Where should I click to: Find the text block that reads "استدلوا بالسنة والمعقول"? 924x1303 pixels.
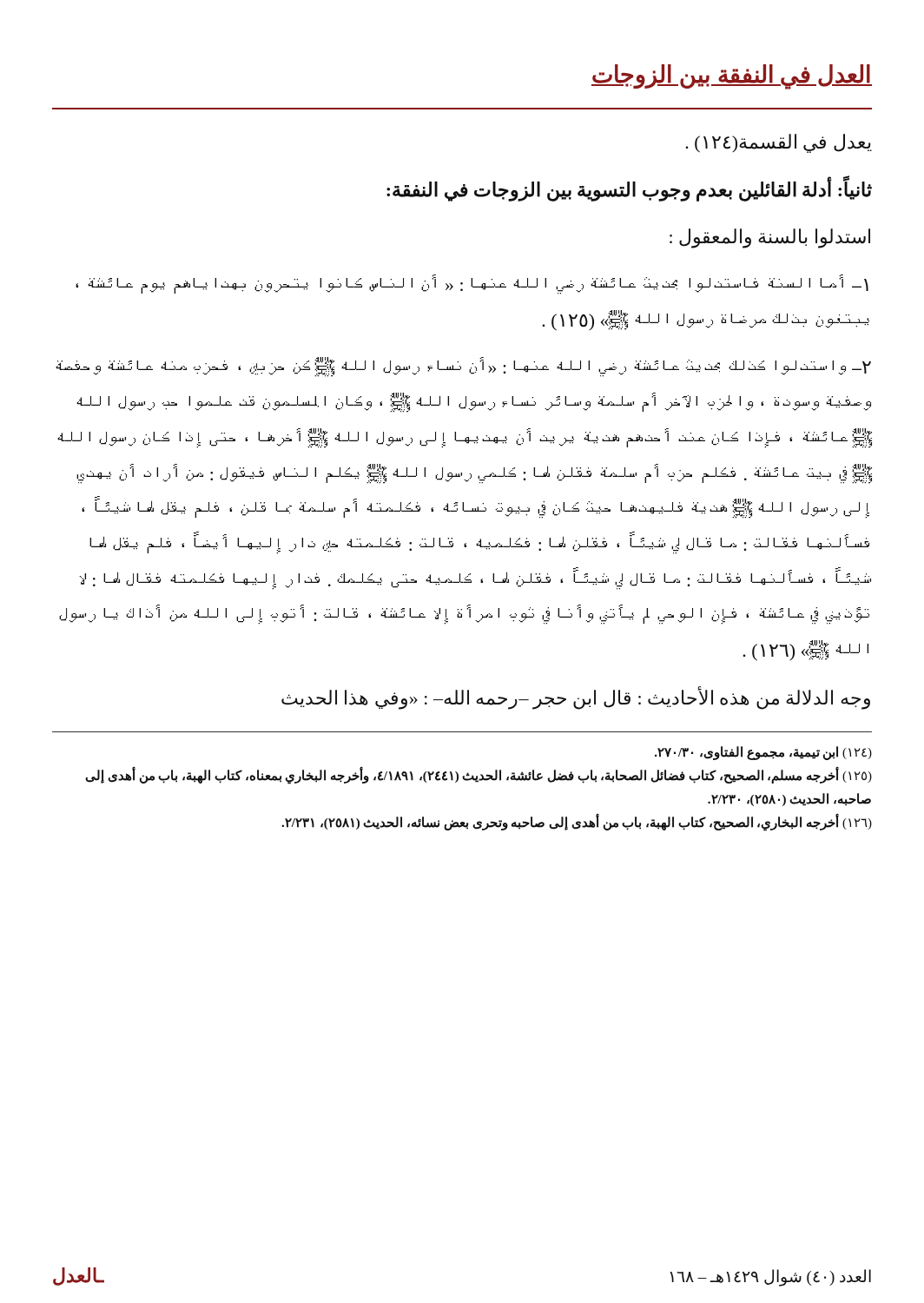click(x=770, y=237)
